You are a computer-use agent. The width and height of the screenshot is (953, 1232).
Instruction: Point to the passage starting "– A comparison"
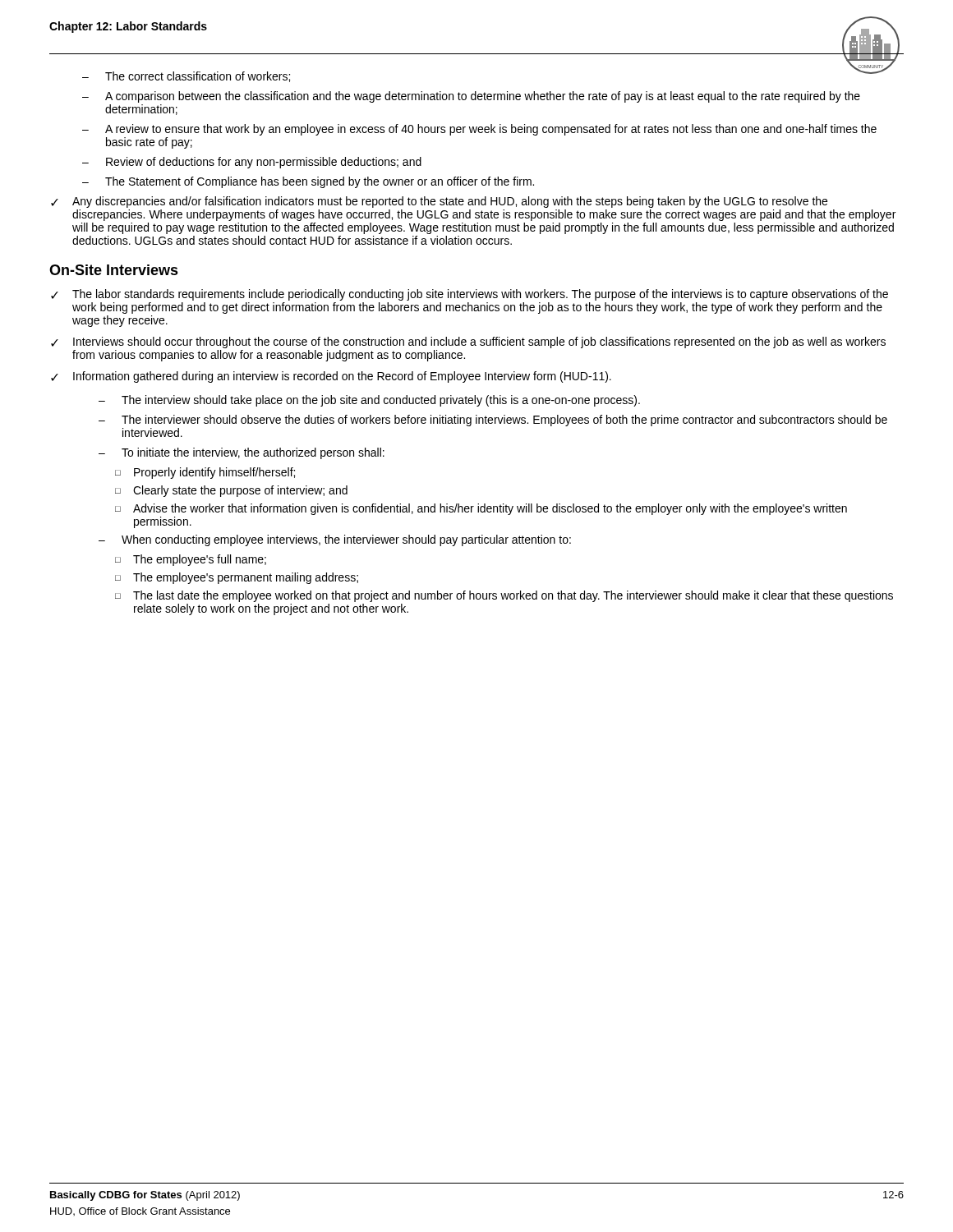click(485, 103)
